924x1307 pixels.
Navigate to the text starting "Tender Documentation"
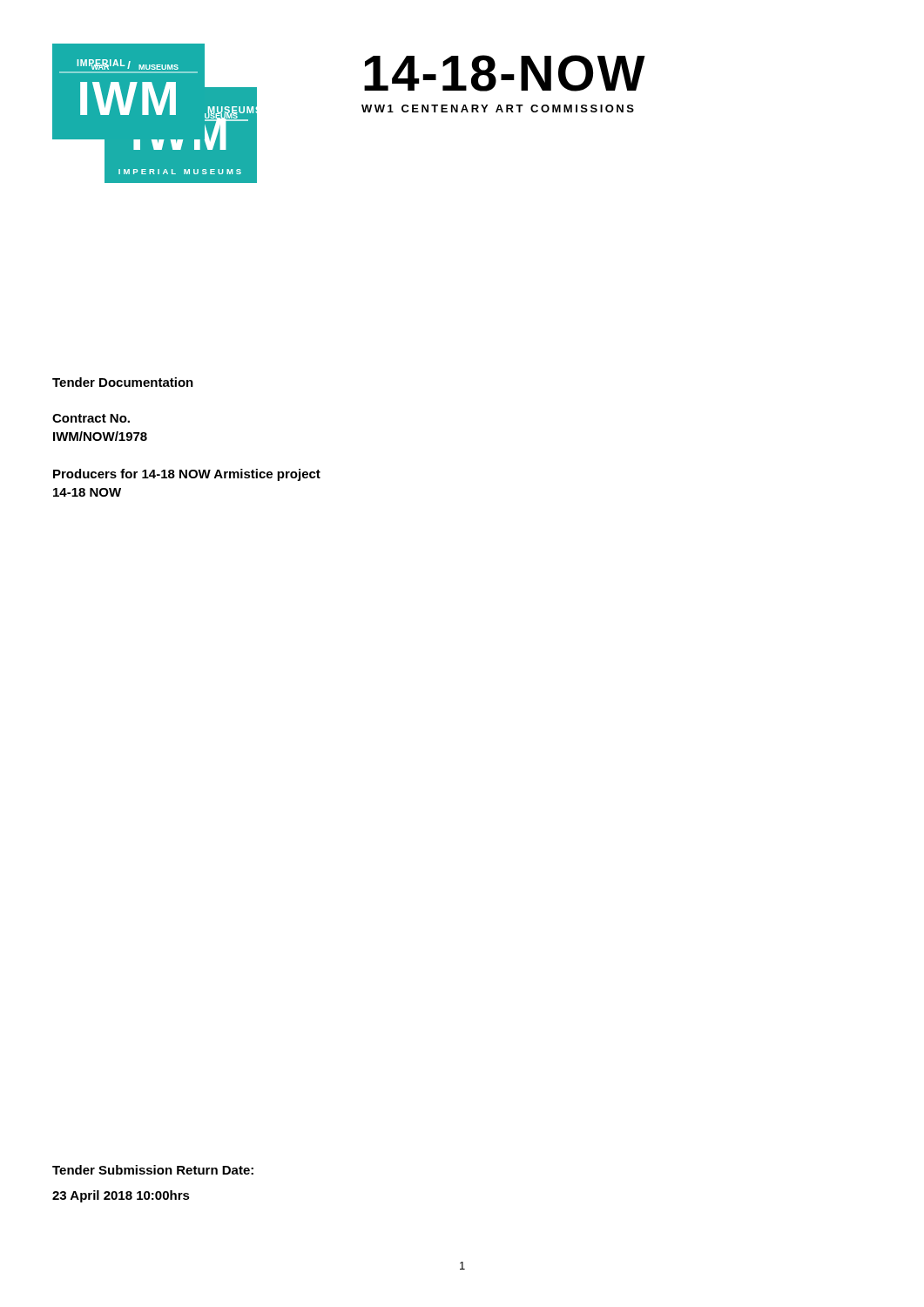tap(123, 382)
